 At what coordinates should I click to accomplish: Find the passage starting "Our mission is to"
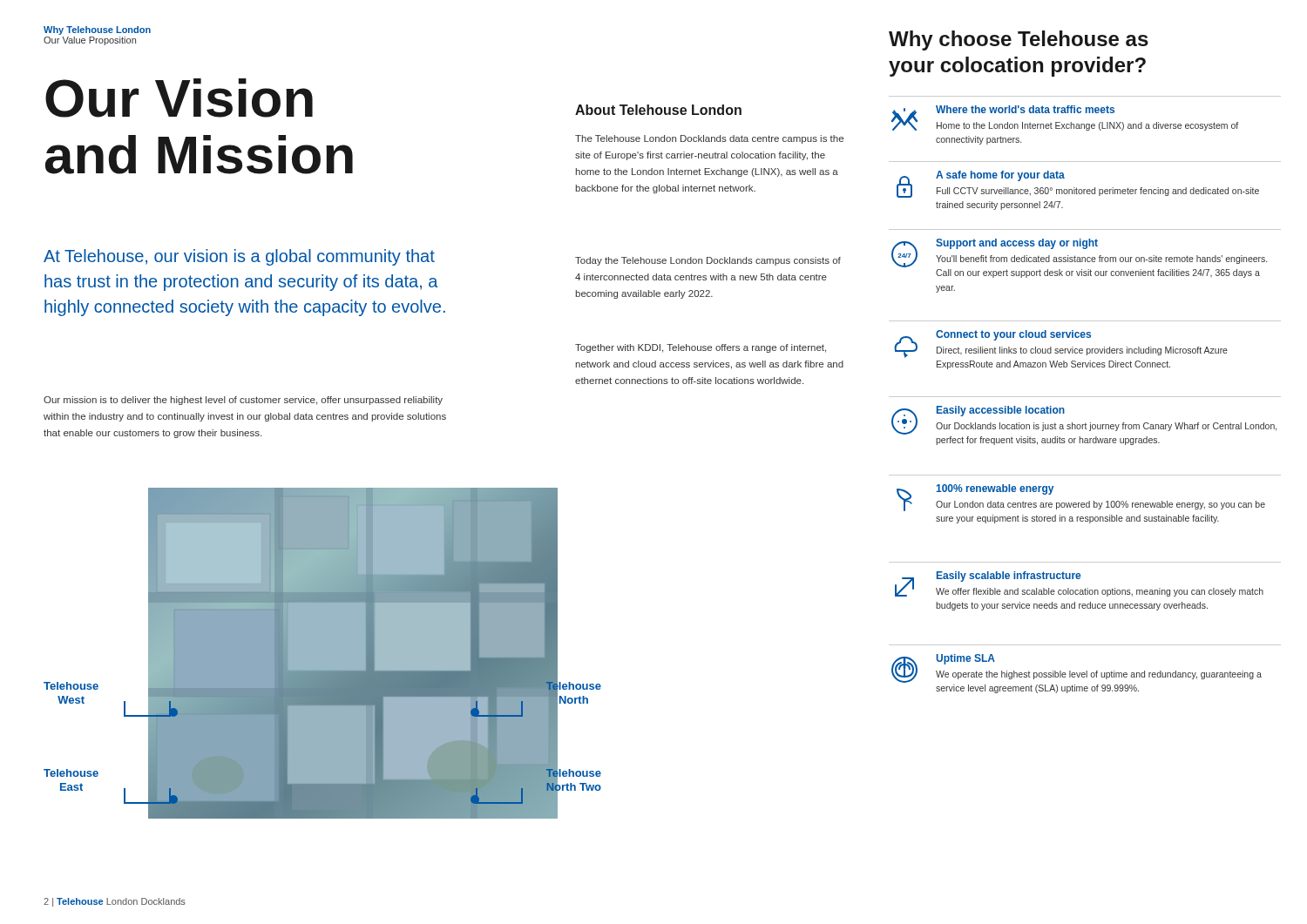[x=253, y=417]
